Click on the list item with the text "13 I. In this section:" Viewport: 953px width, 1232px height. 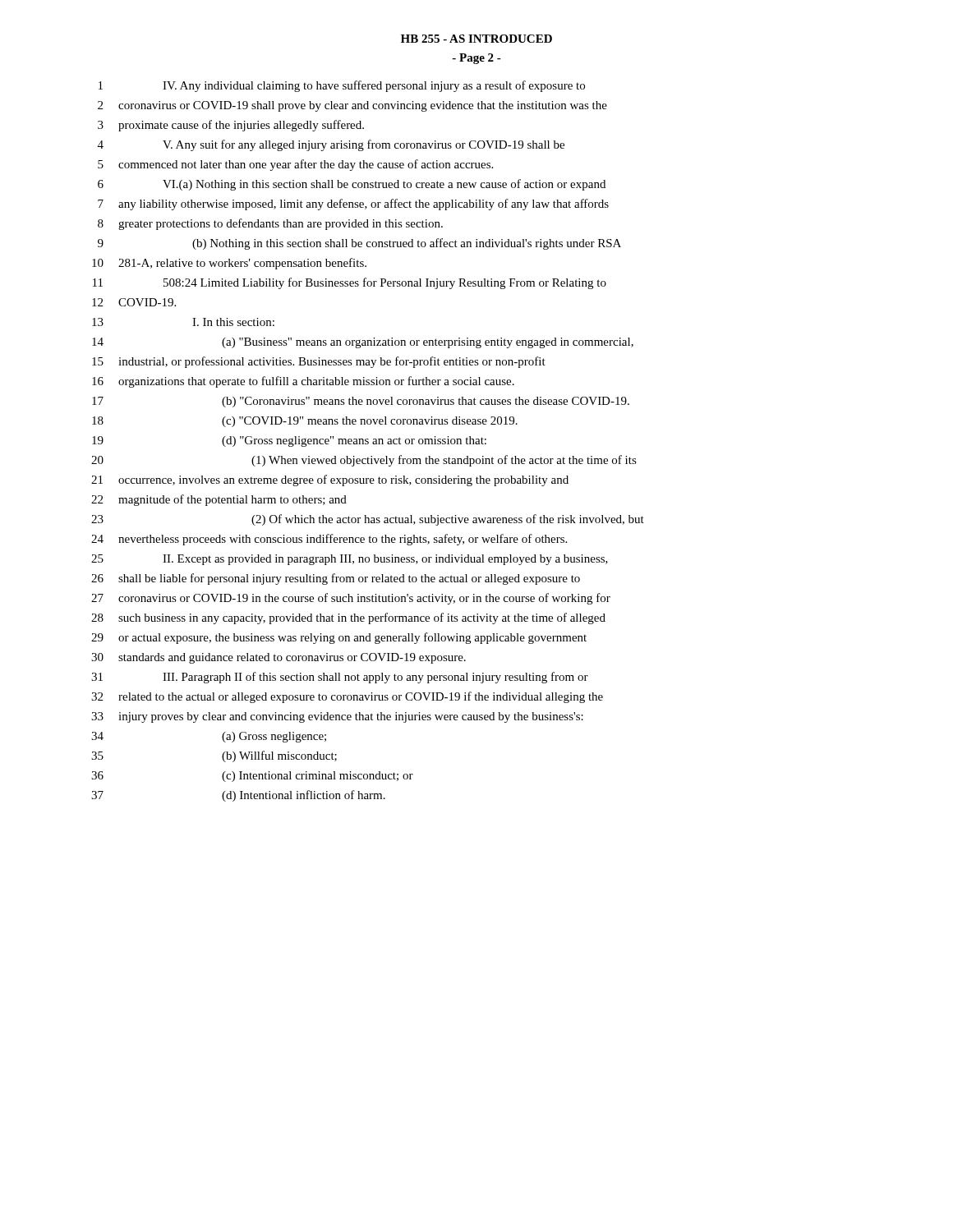coord(101,322)
